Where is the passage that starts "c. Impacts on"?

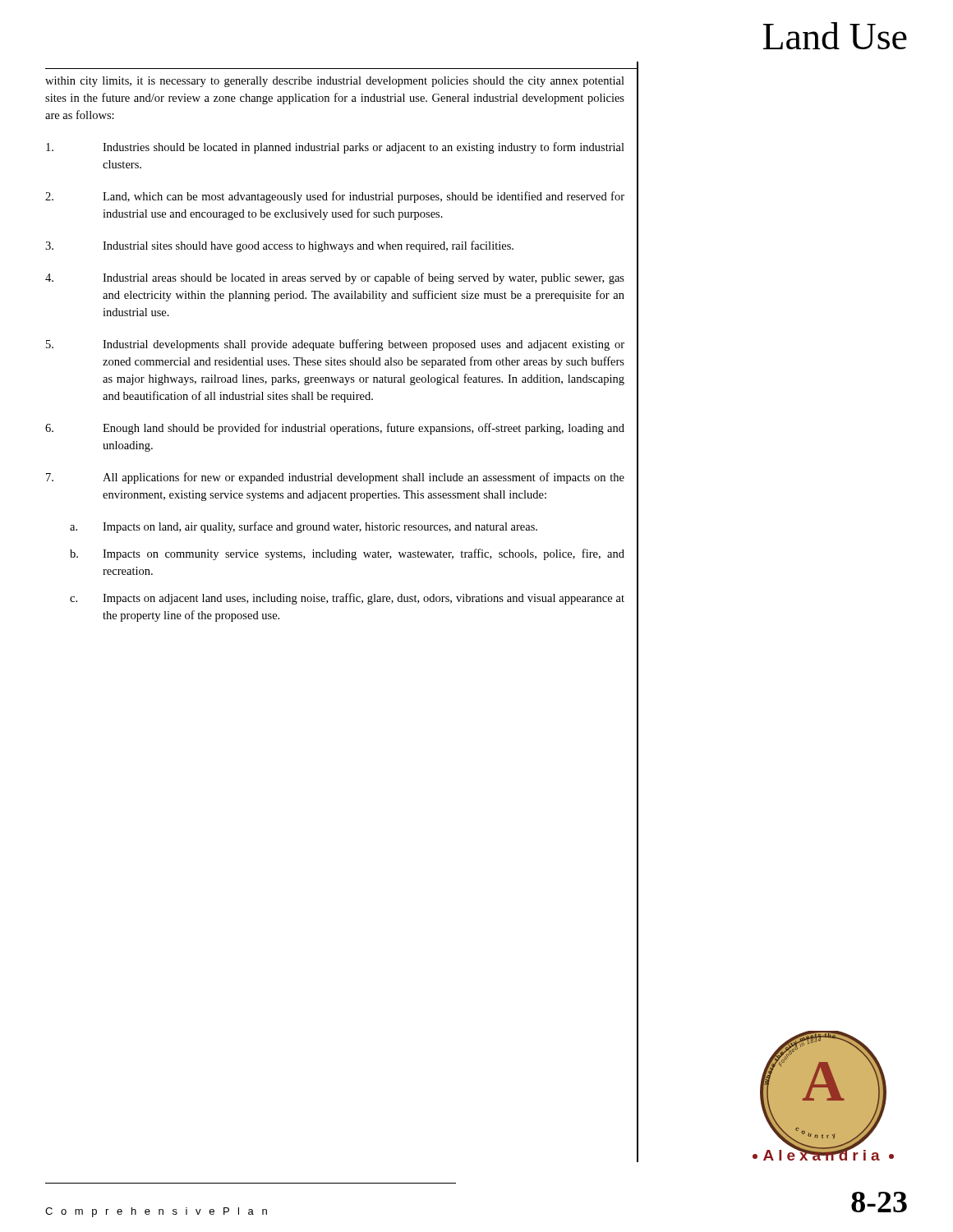coord(335,607)
